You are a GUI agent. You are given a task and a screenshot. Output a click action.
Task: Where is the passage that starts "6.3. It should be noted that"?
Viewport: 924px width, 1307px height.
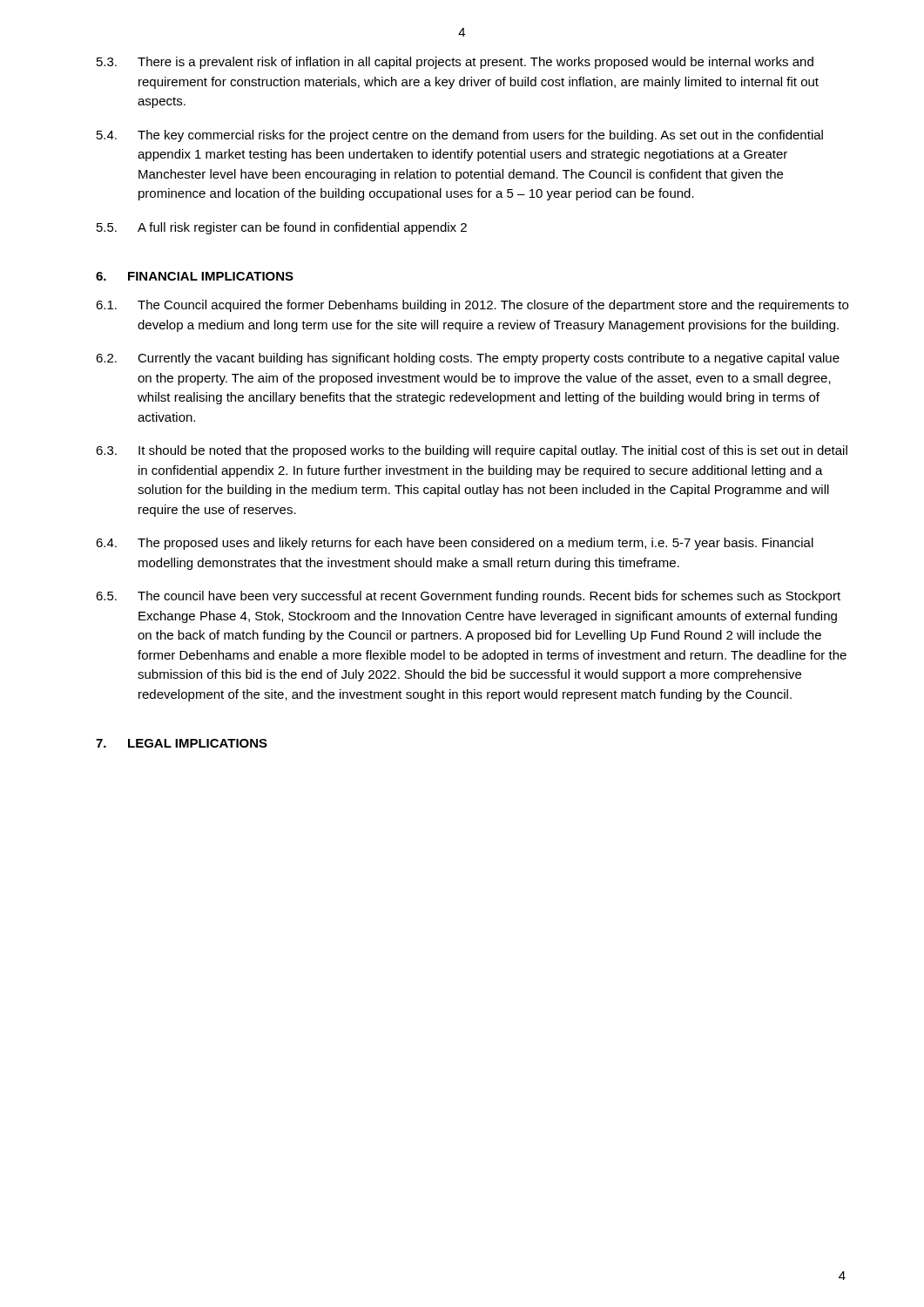coord(475,480)
